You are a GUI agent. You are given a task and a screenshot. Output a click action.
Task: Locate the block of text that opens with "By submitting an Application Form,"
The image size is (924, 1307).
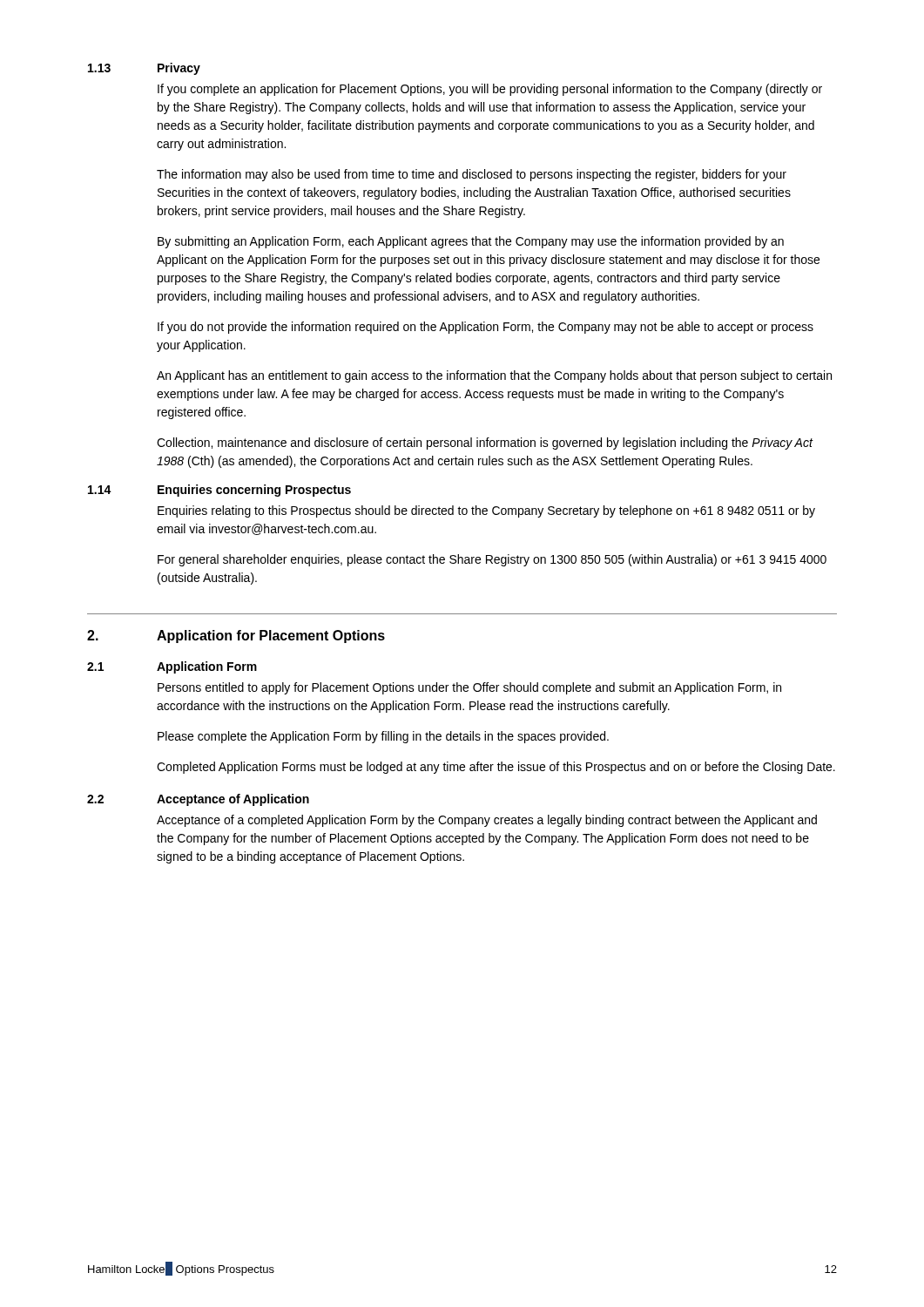coord(489,269)
